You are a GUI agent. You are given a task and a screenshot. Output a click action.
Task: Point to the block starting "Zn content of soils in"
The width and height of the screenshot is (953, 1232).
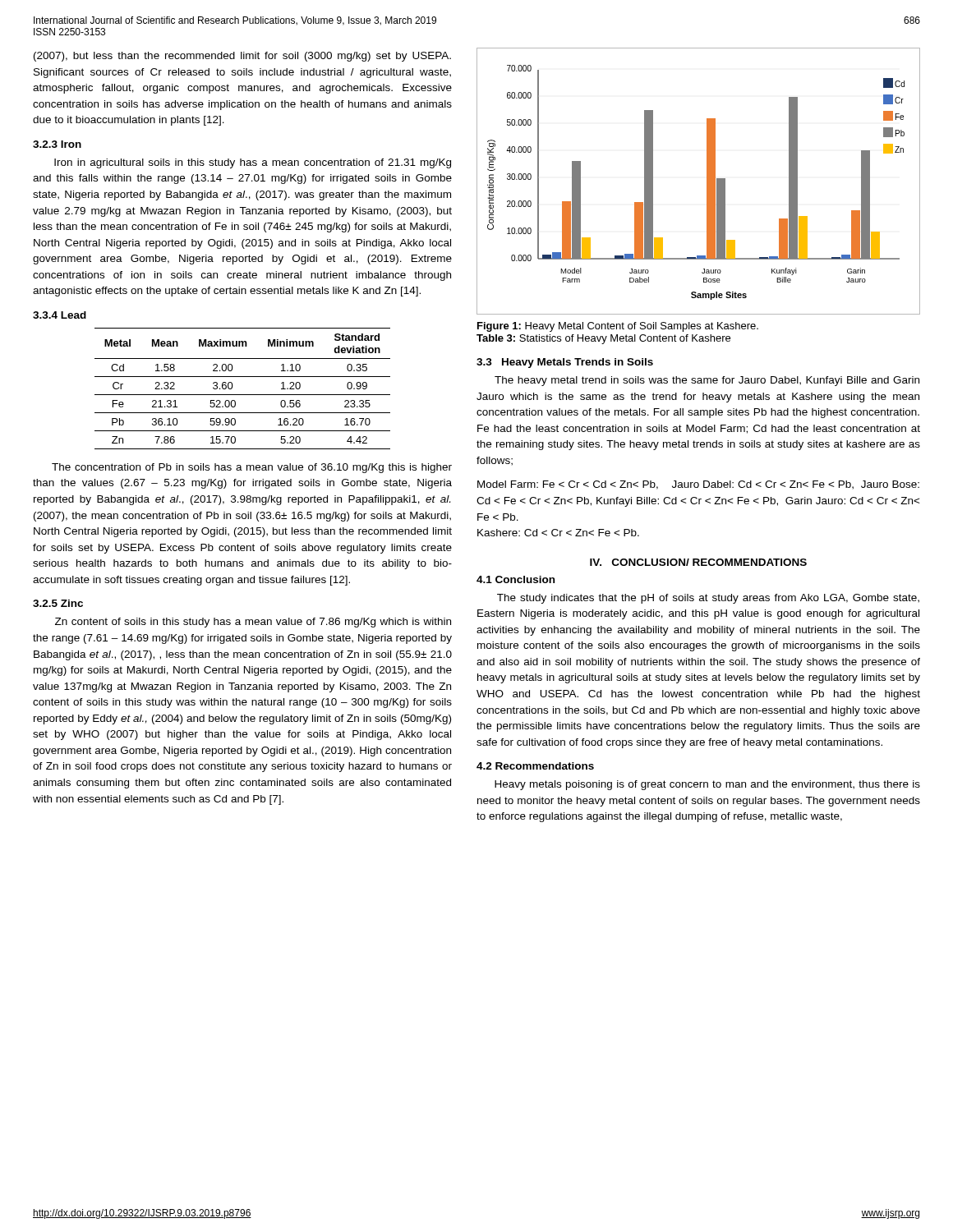click(x=242, y=710)
